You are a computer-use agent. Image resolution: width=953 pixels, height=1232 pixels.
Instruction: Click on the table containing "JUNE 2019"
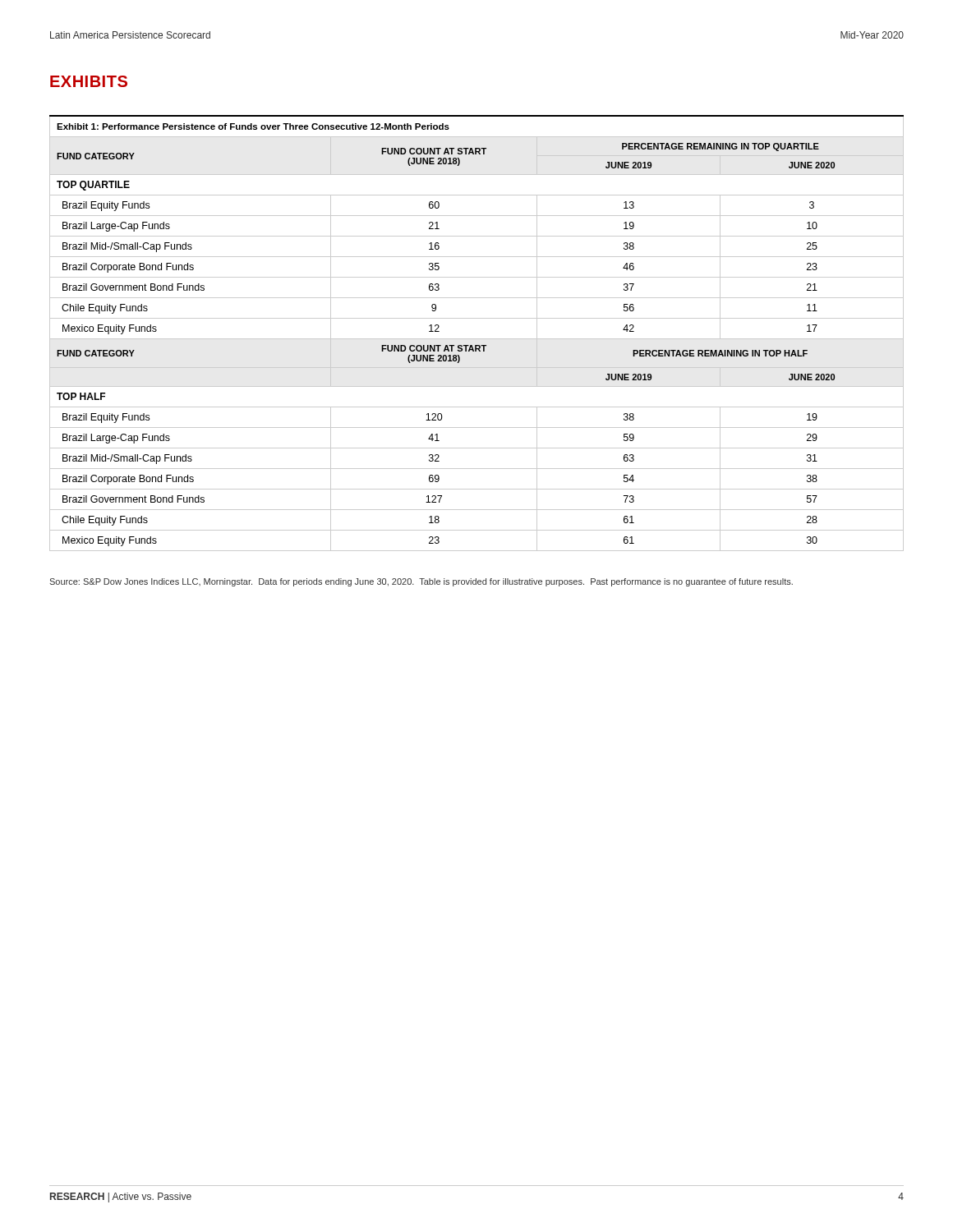click(476, 333)
